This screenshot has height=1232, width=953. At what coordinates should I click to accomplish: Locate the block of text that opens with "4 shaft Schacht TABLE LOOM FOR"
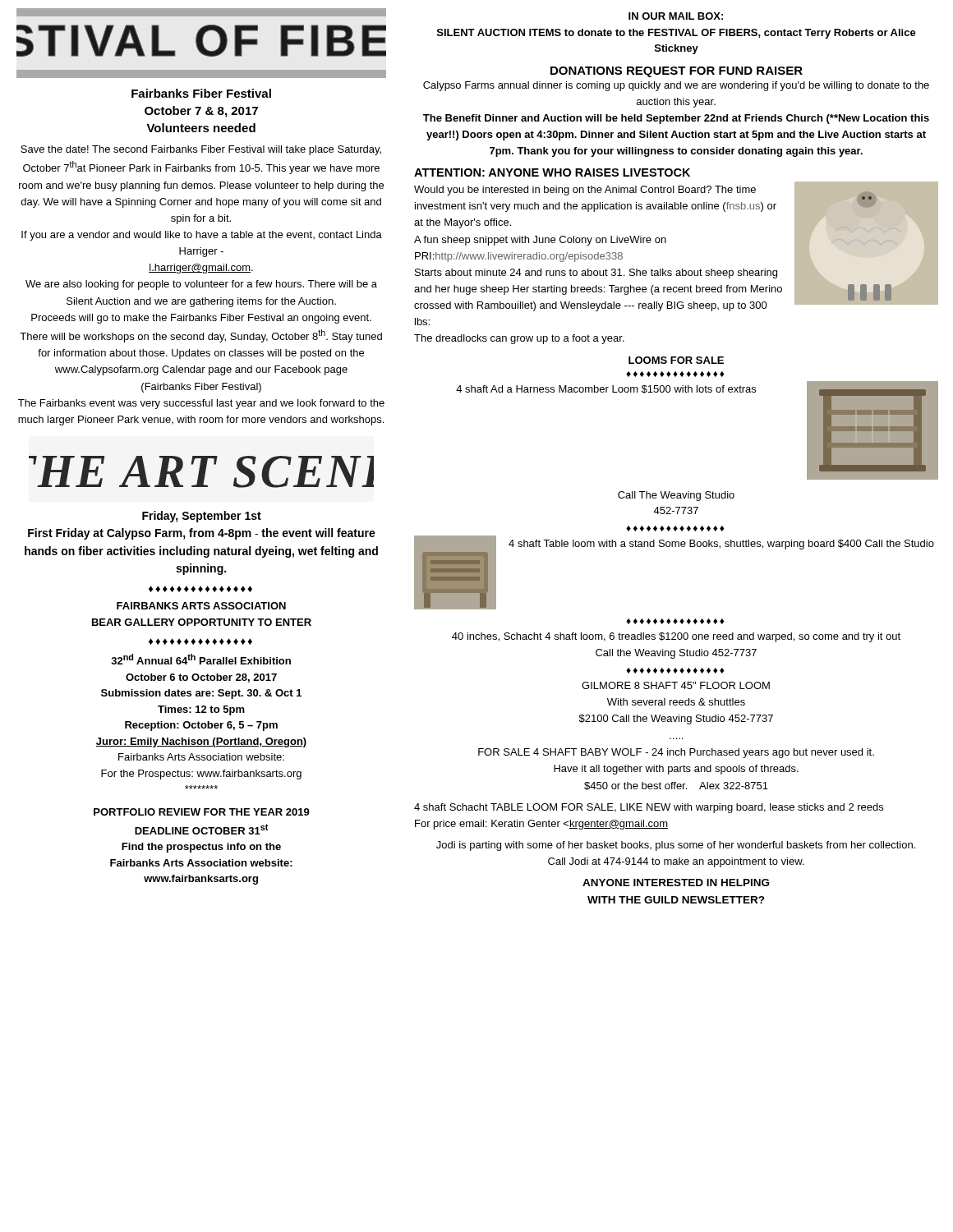pyautogui.click(x=649, y=815)
